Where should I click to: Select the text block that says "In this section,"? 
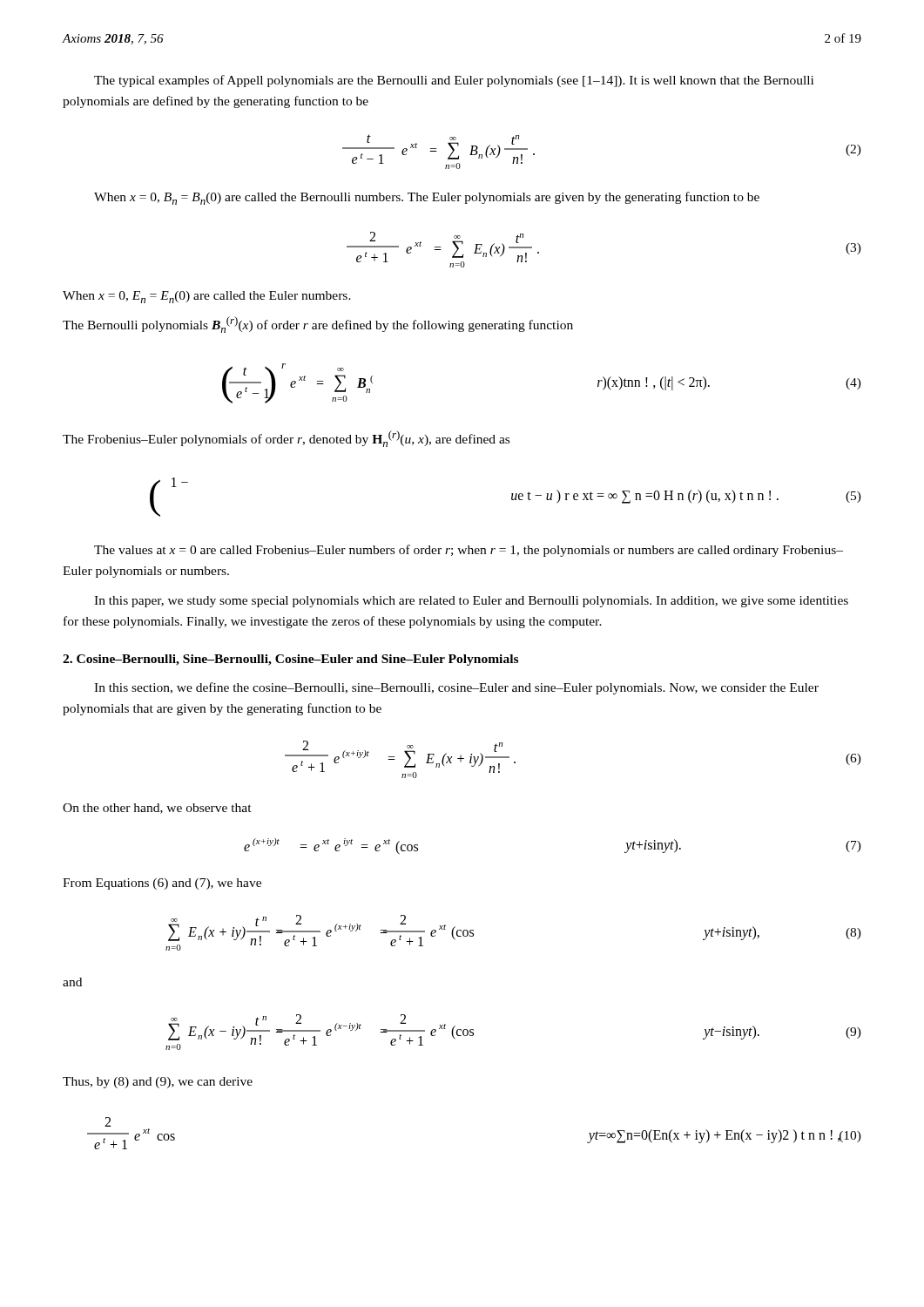tap(462, 698)
